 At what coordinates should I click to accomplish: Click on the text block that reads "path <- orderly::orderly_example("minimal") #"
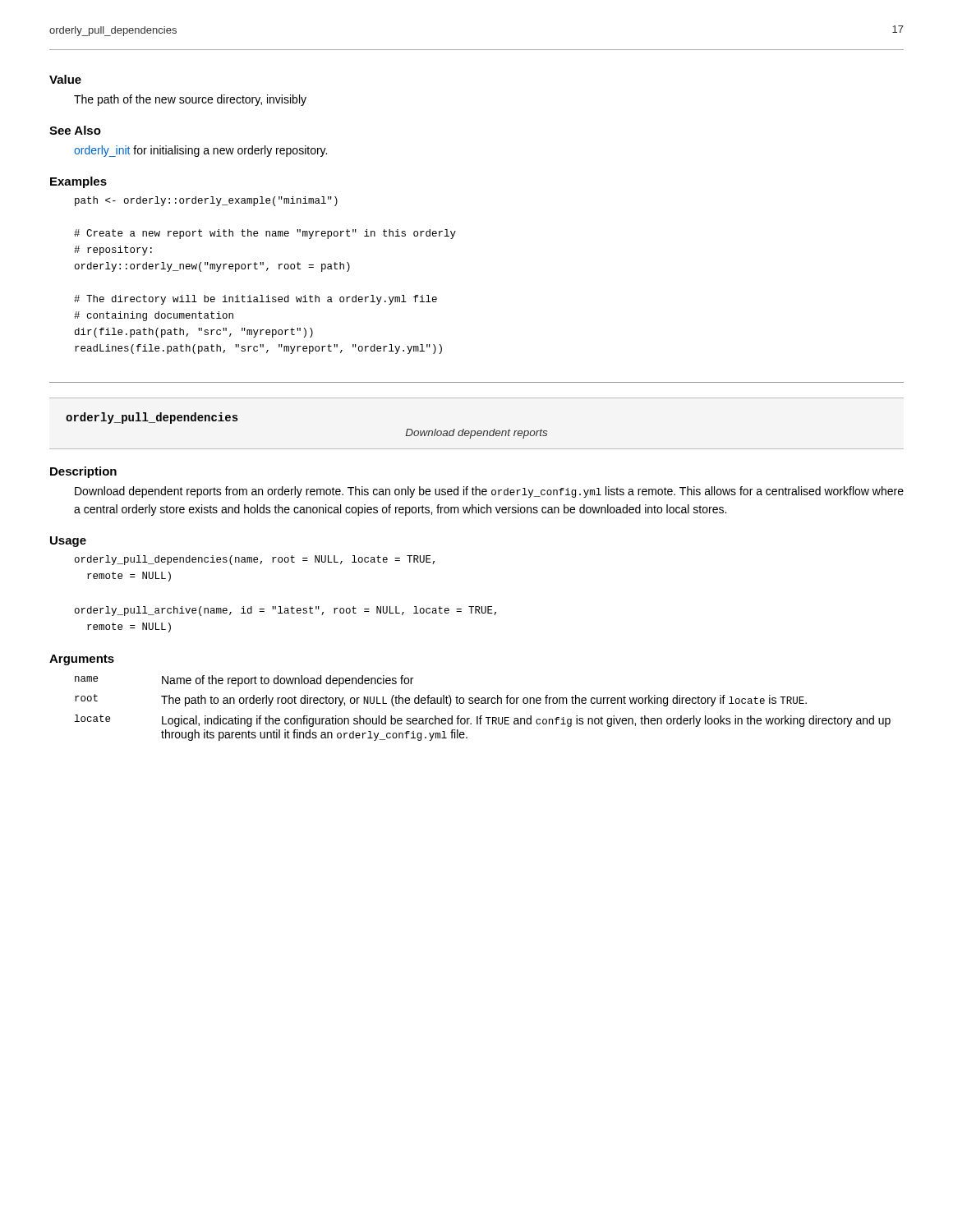[x=206, y=201]
